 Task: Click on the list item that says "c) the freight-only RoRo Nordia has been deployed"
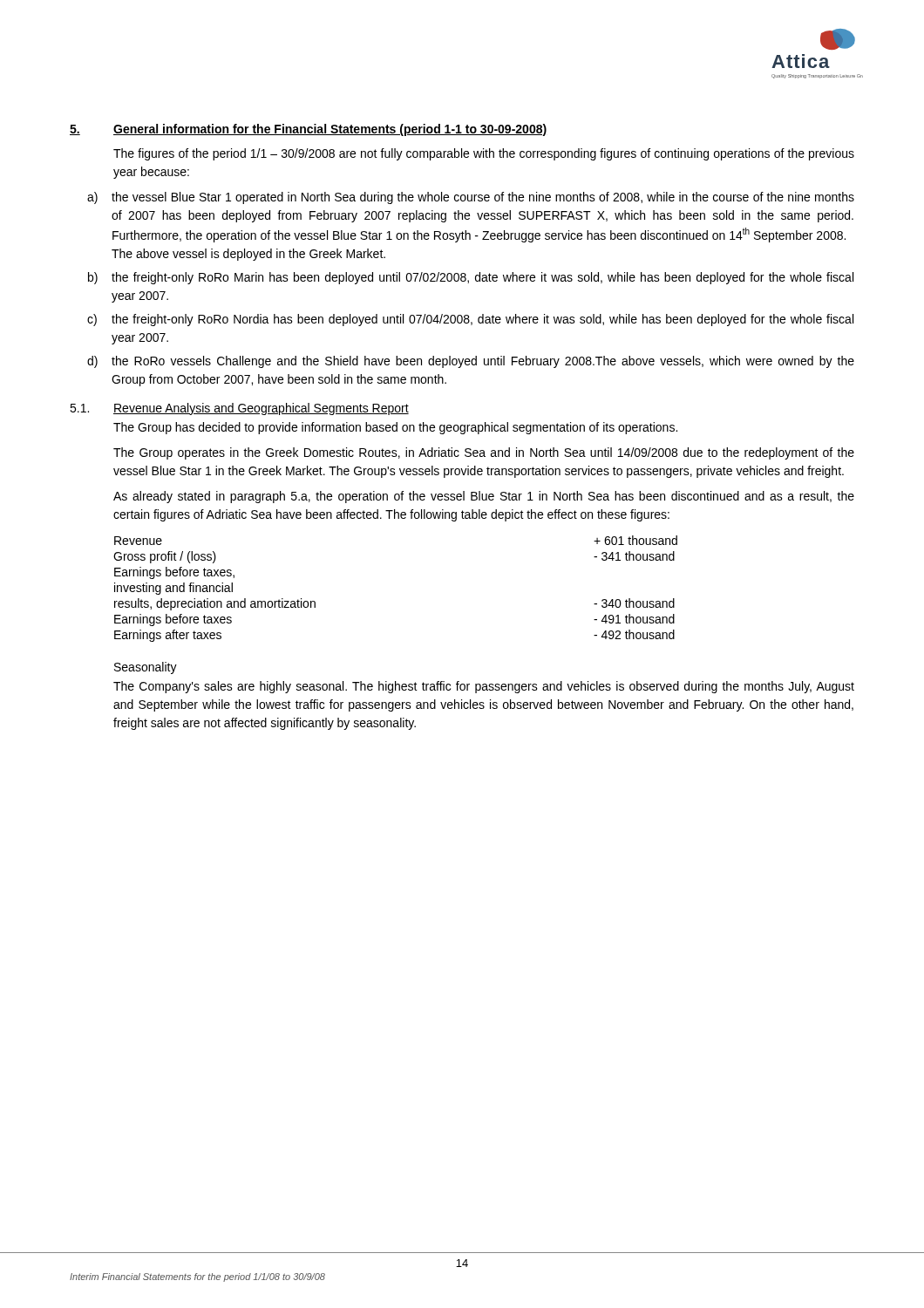(x=471, y=328)
